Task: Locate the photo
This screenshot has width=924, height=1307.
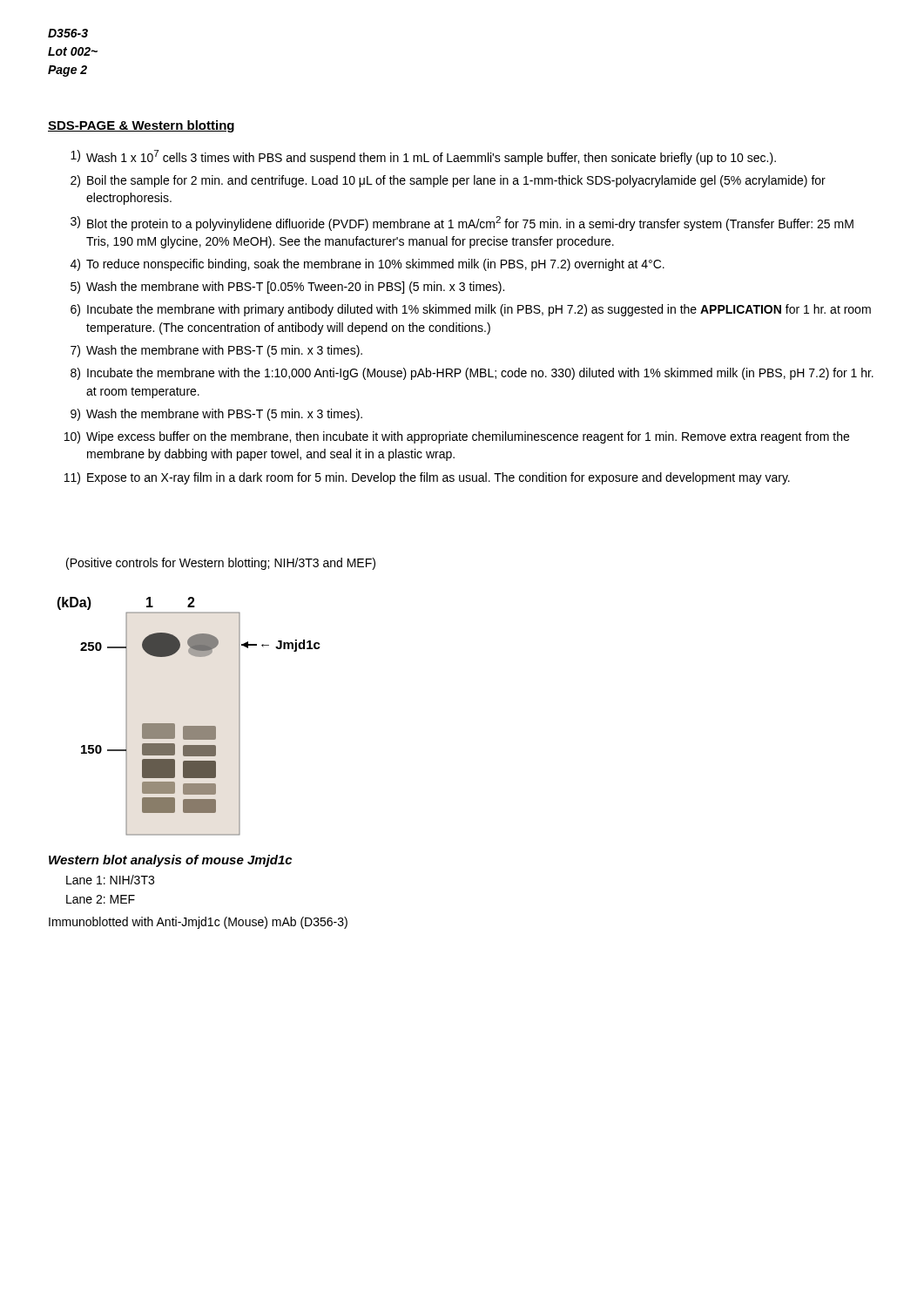Action: point(209,716)
